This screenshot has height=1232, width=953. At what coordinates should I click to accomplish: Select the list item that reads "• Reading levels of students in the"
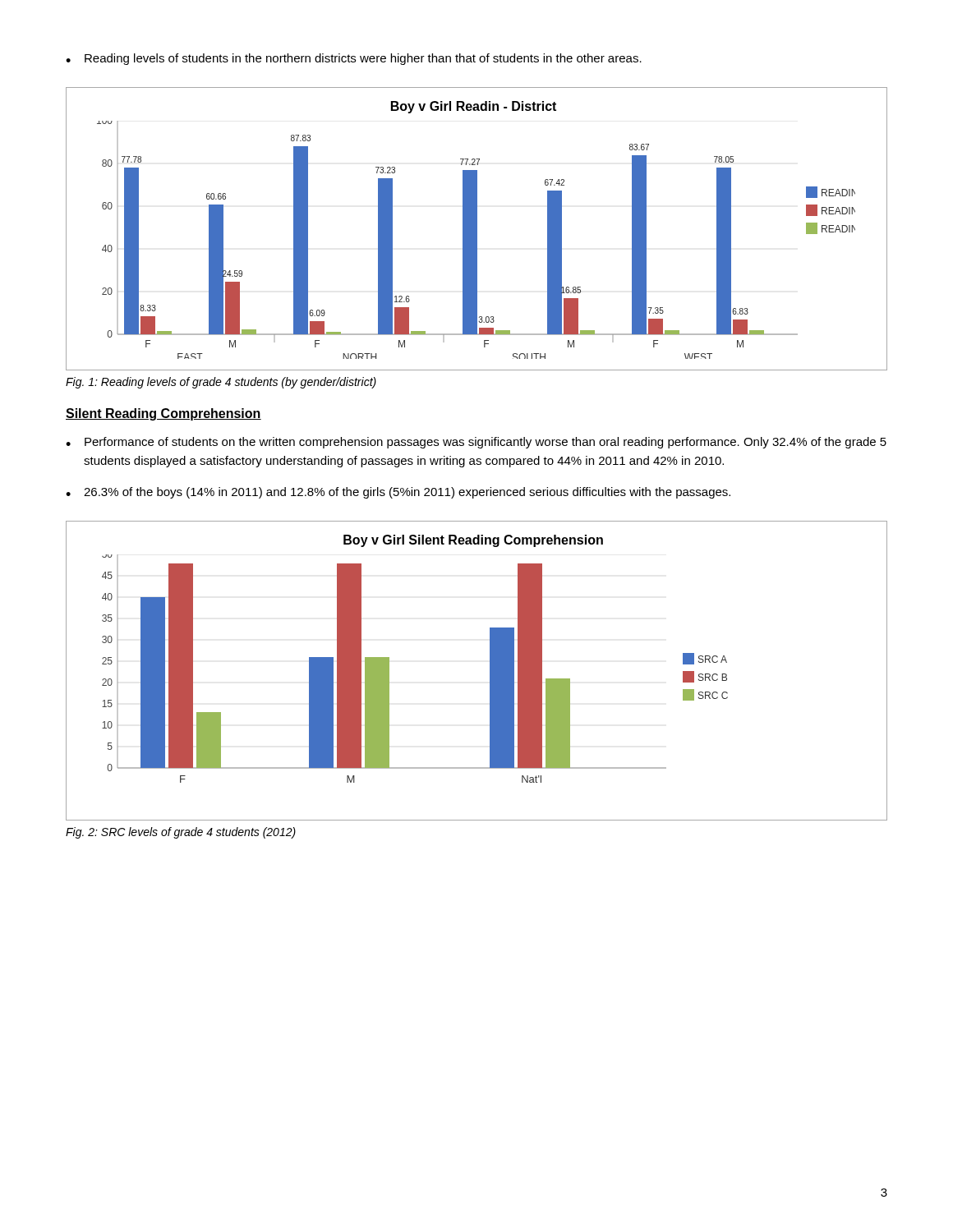(x=354, y=61)
